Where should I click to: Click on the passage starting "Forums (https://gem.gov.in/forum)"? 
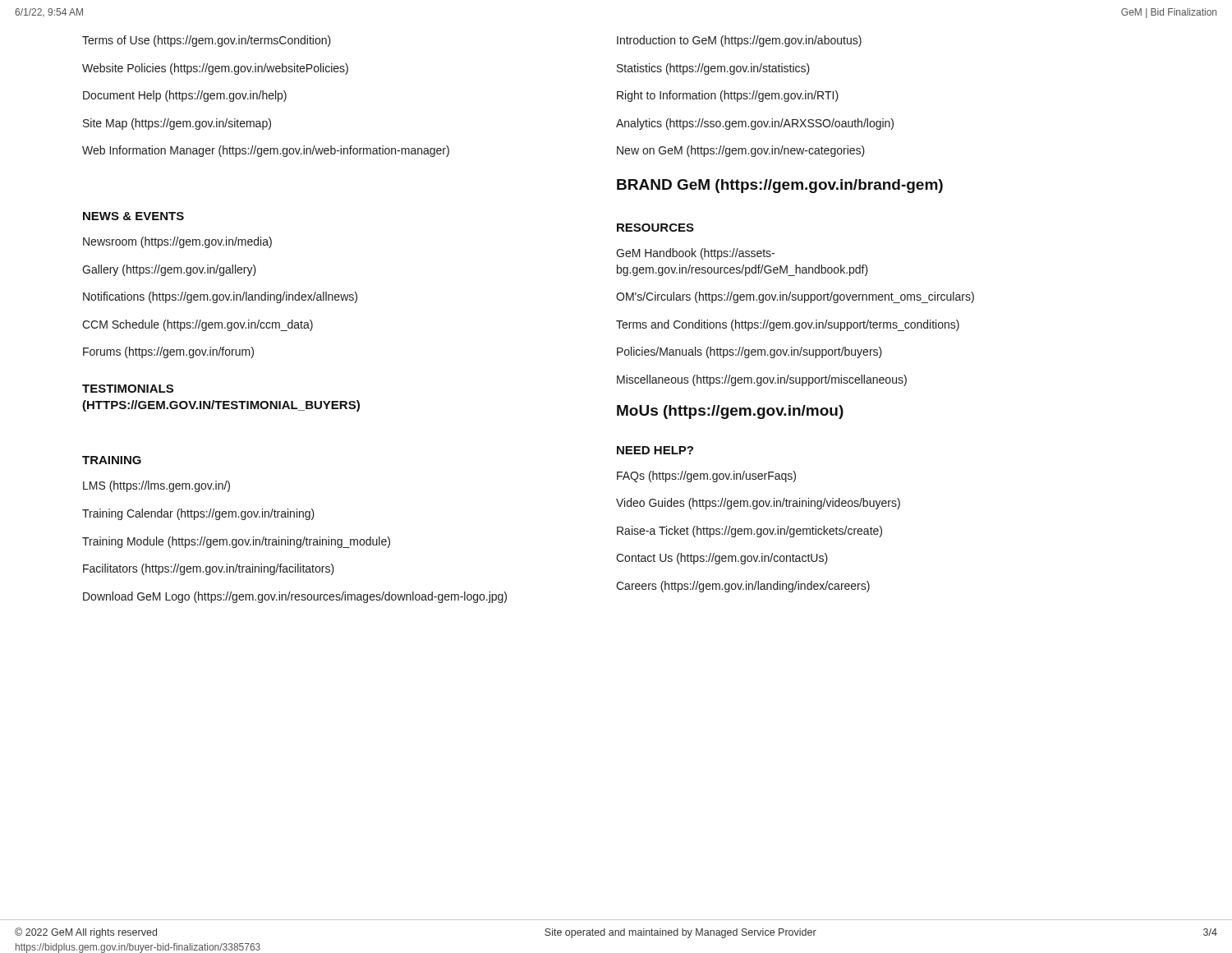tap(168, 352)
